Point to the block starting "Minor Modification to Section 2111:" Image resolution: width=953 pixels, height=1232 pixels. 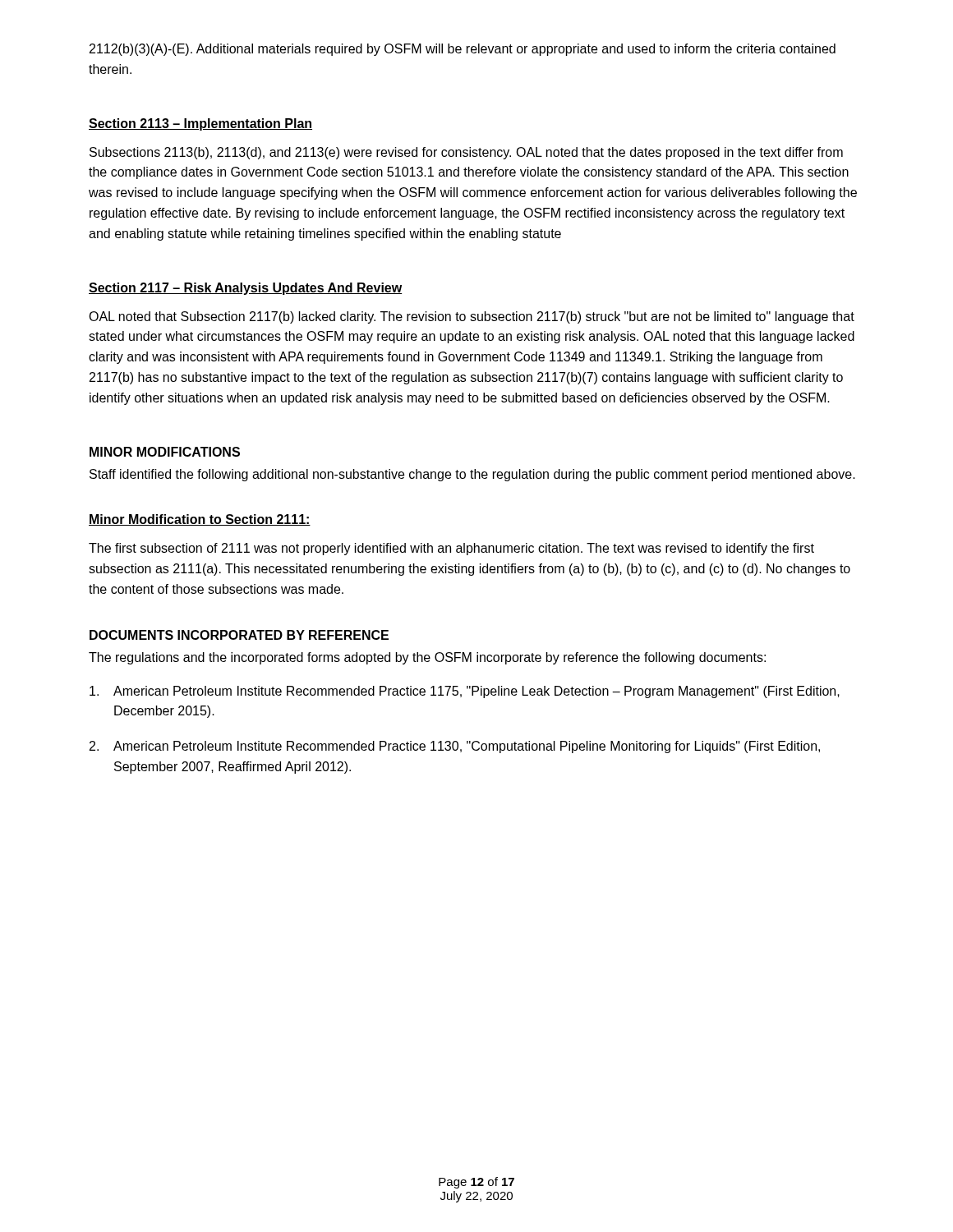point(199,520)
